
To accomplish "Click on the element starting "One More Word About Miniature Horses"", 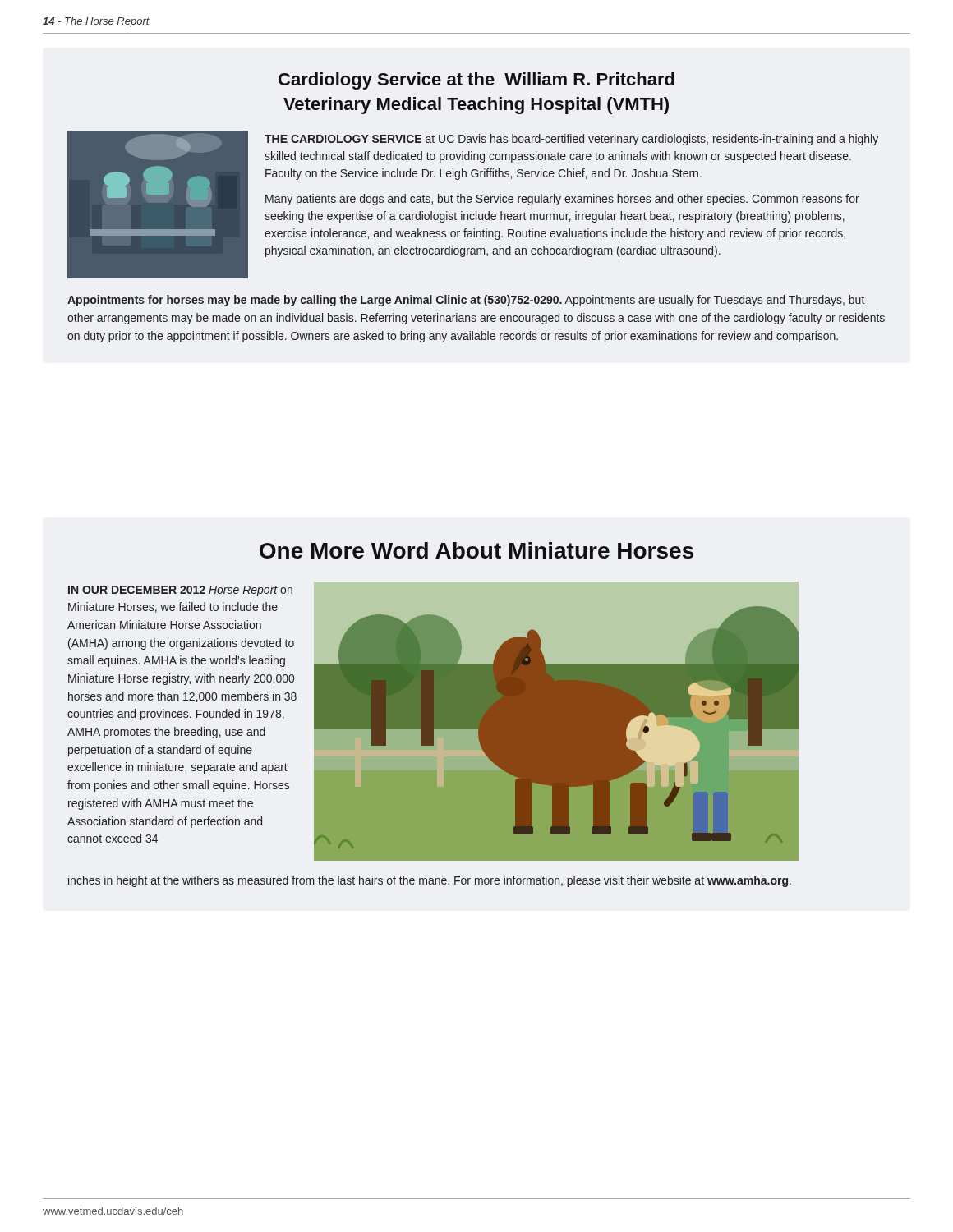I will coord(476,551).
